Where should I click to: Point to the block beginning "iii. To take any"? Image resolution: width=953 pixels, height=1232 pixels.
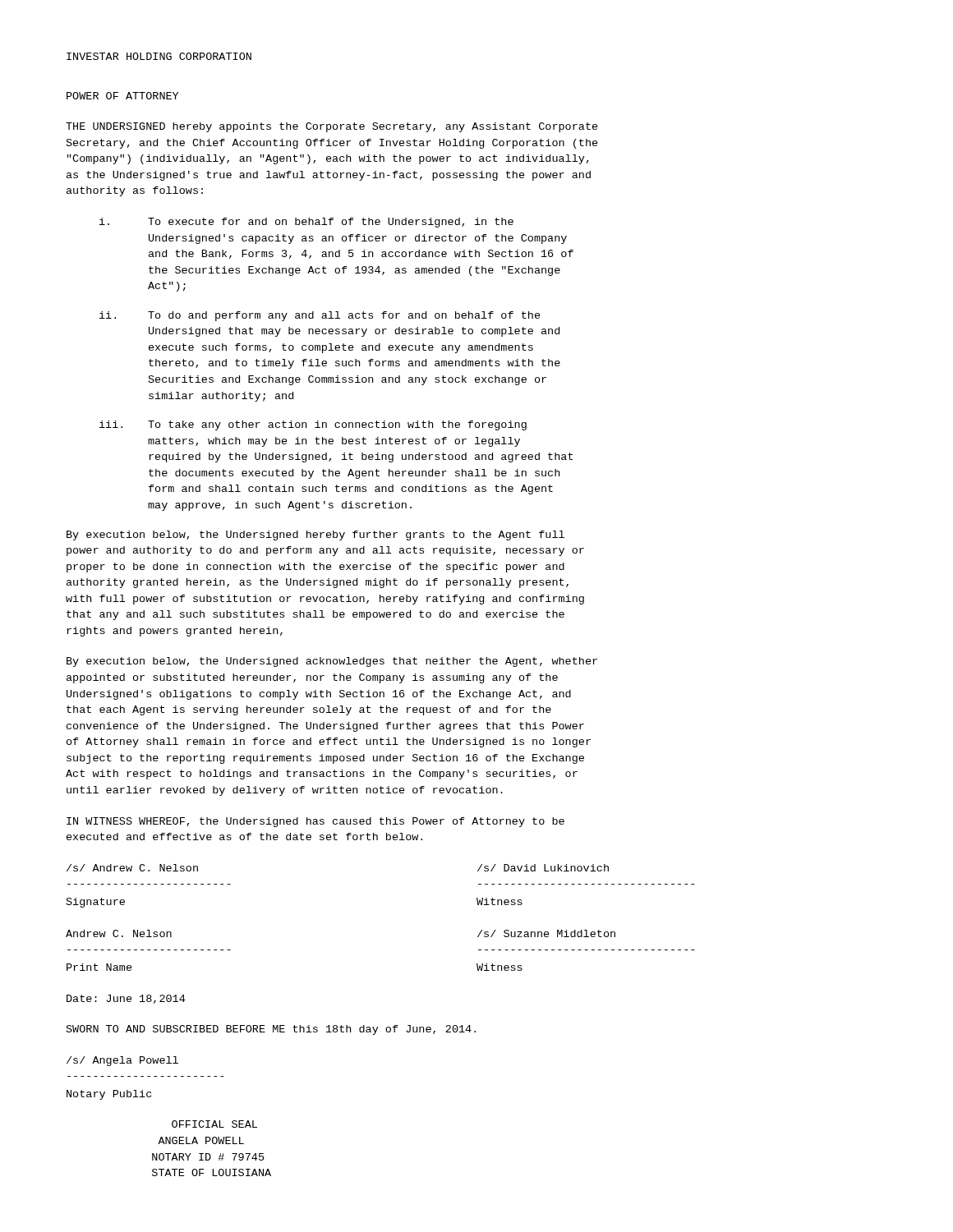coord(493,466)
